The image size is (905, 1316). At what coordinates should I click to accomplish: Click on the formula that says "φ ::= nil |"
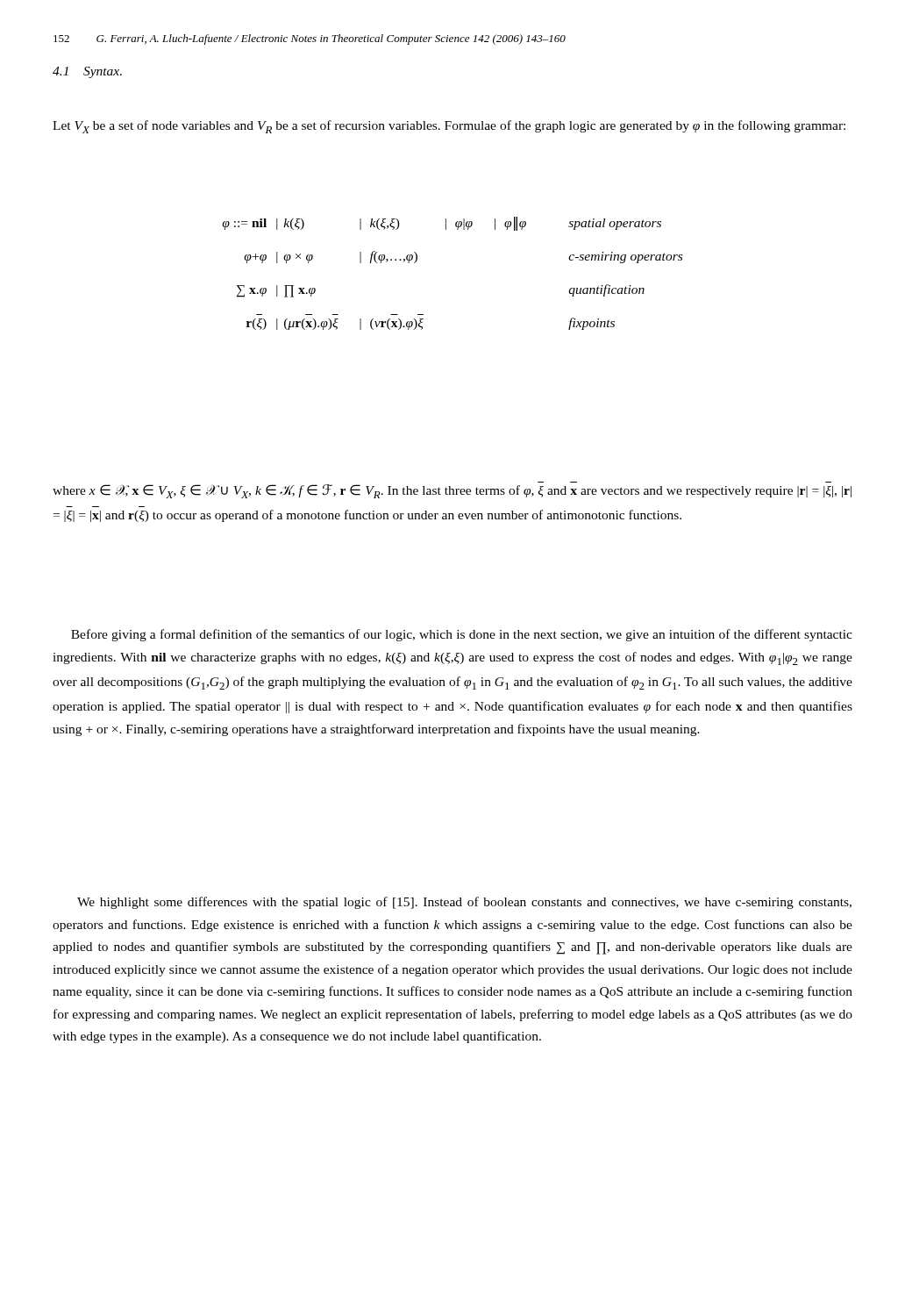tap(442, 224)
